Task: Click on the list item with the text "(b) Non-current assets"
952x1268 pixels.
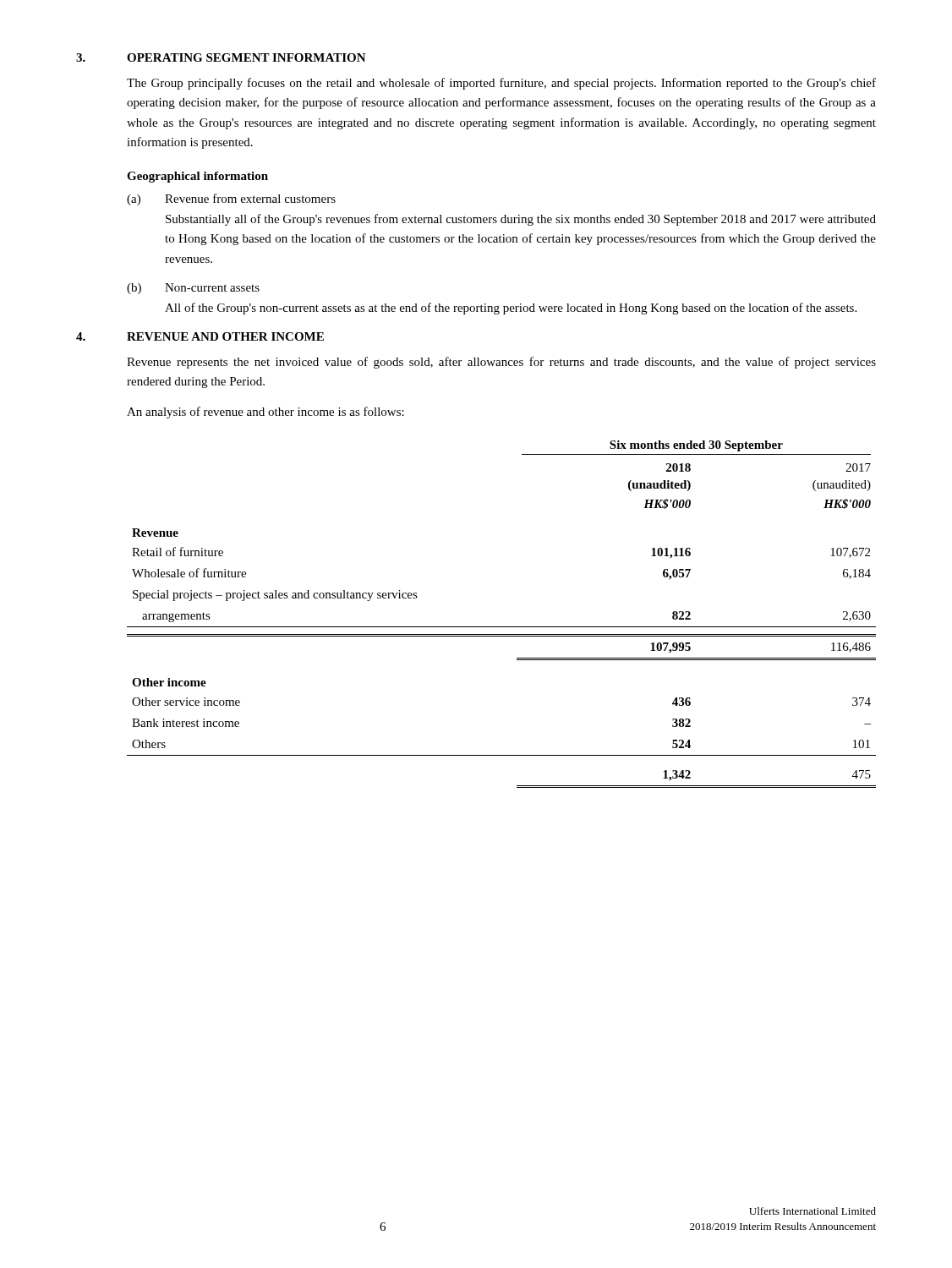Action: coord(501,299)
